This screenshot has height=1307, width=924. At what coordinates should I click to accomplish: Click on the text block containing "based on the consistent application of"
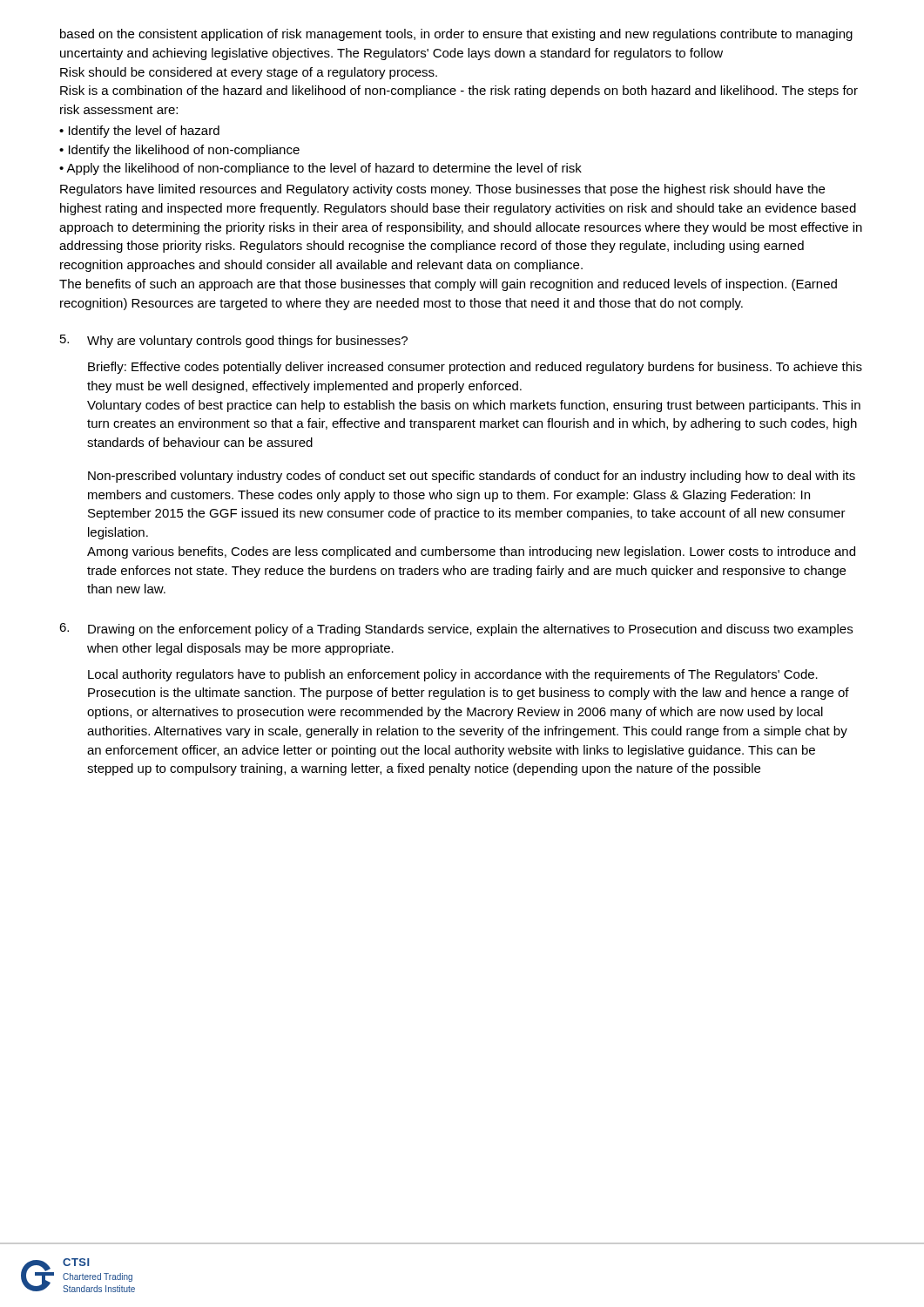click(x=456, y=35)
